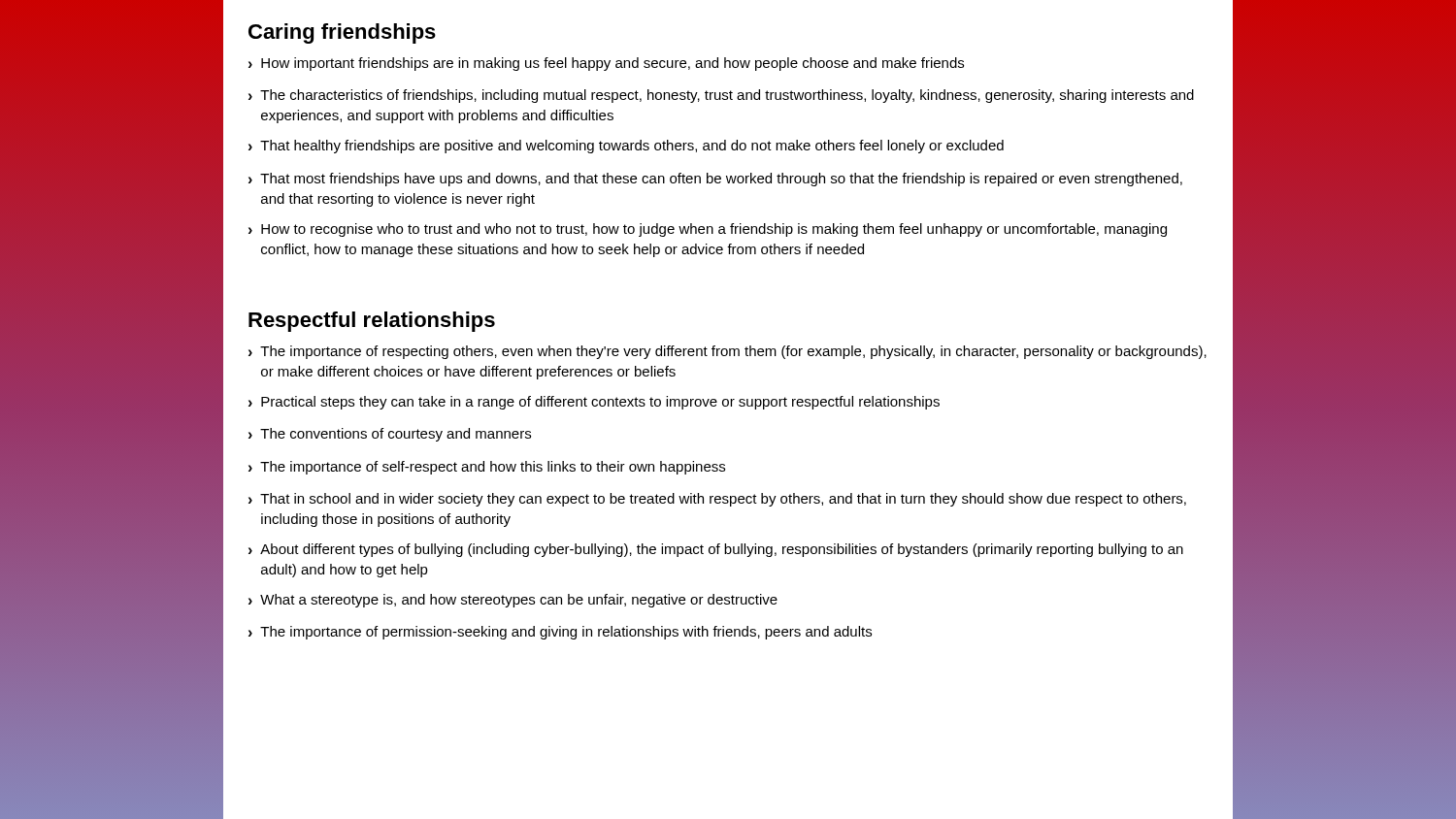This screenshot has height=819, width=1456.
Task: Navigate to the text block starting "› How important"
Action: click(x=728, y=64)
